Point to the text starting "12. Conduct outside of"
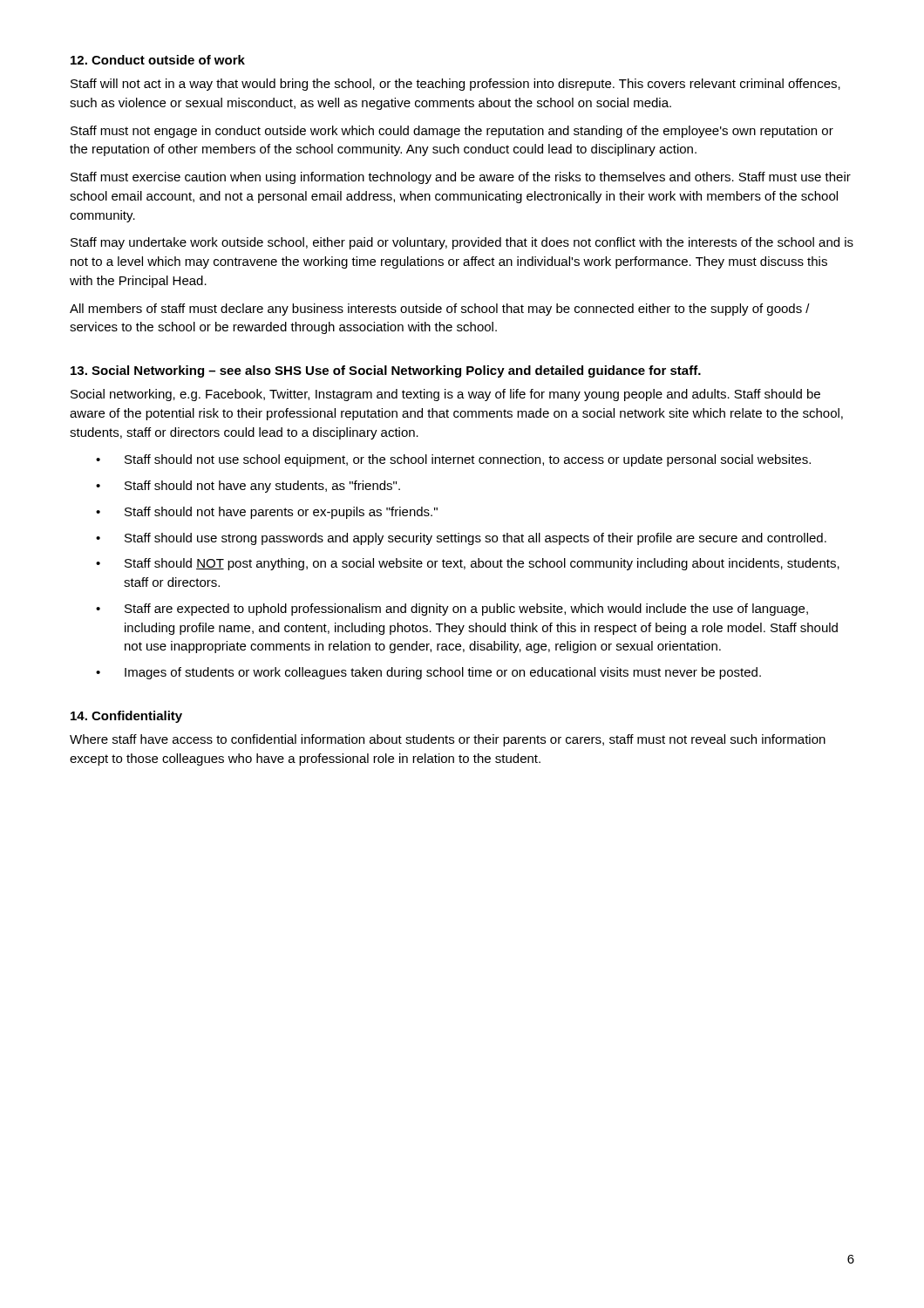The width and height of the screenshot is (924, 1308). (157, 60)
